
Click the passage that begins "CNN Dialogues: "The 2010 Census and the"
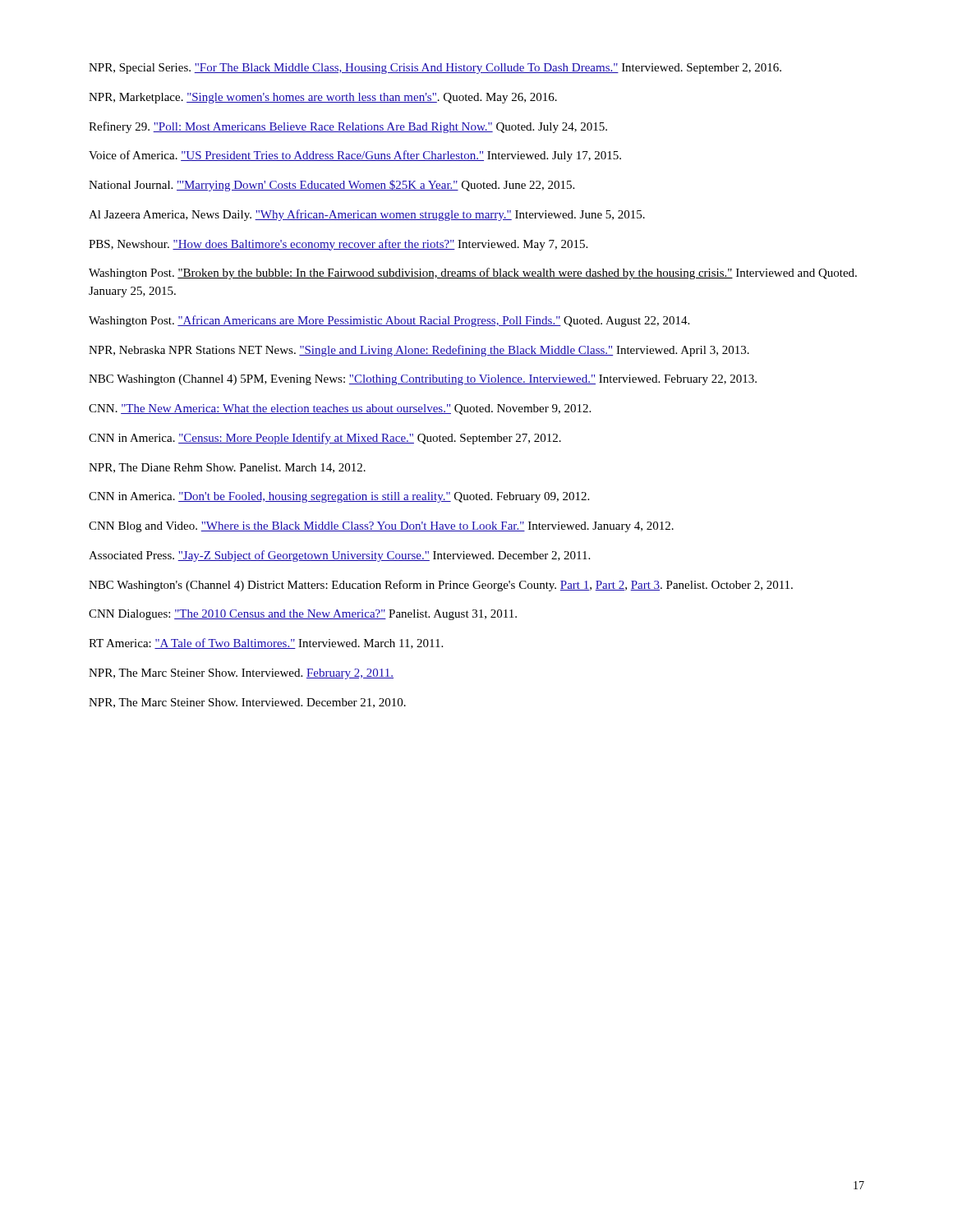point(303,614)
